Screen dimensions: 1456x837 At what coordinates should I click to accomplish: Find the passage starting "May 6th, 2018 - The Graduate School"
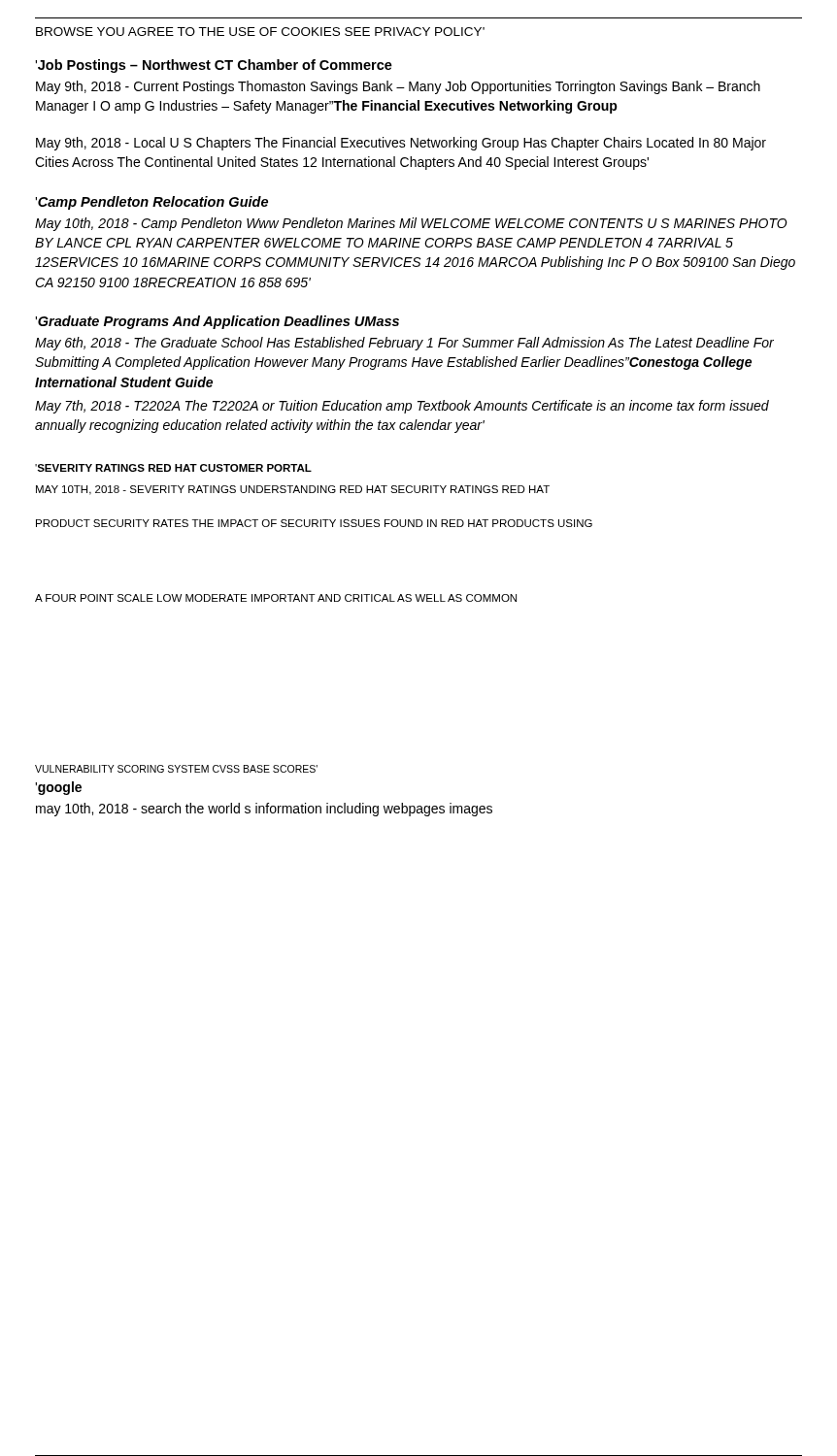coord(404,362)
